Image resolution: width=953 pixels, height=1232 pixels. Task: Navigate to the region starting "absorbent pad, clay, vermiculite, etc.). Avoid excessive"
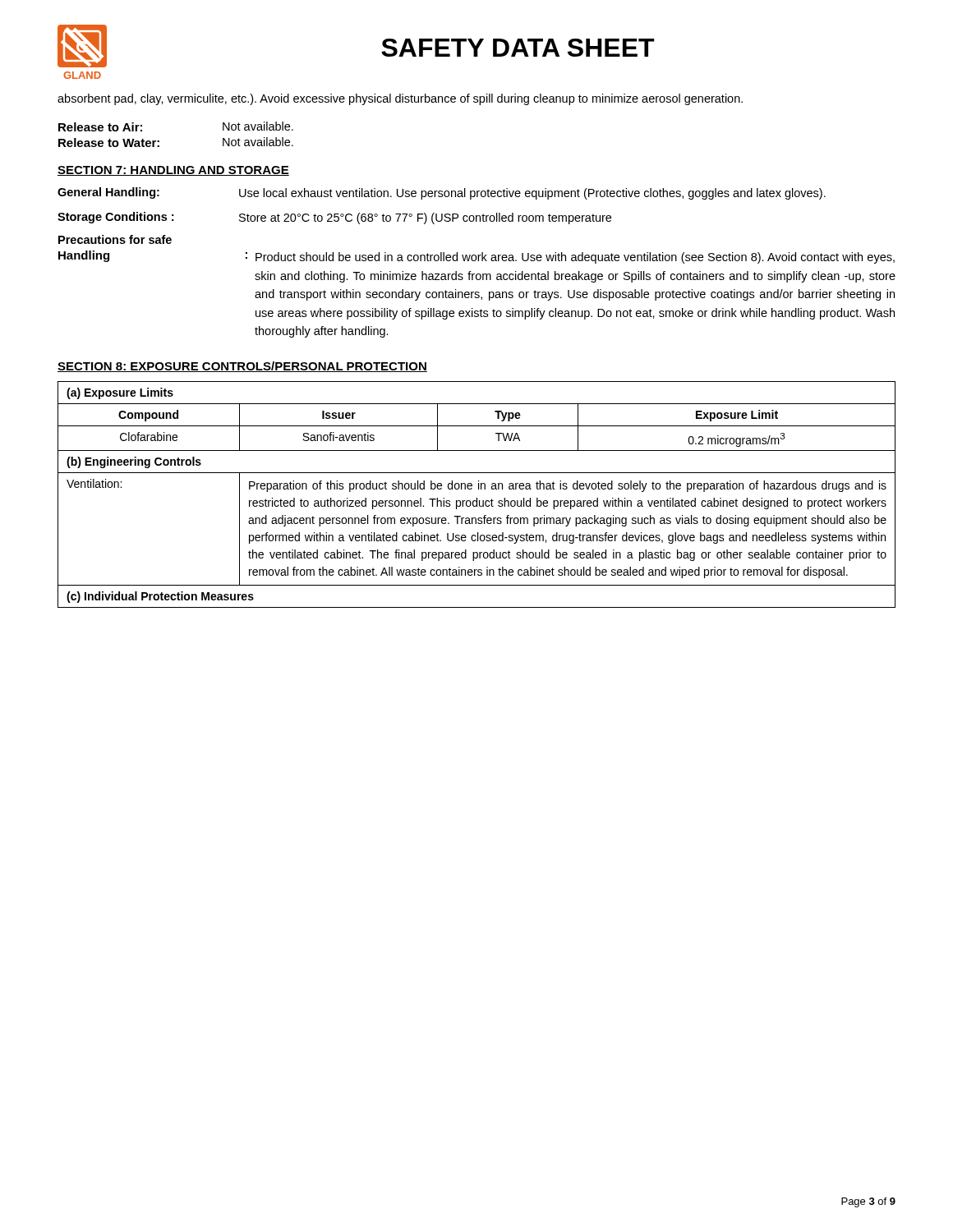401,99
